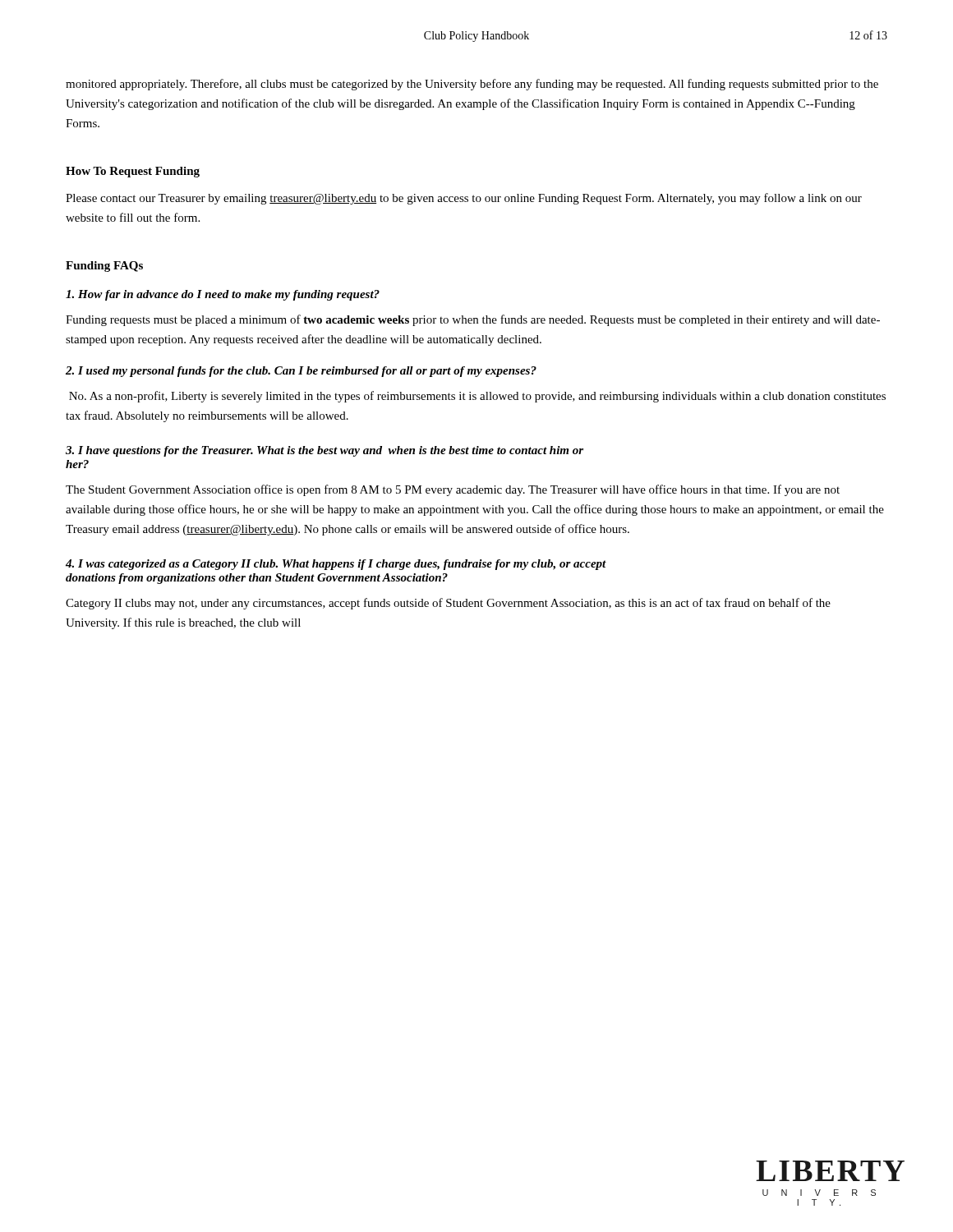Locate the text block that says "Please contact our Treasurer by emailing treasurer@liberty.edu to"
Screen dimensions: 1232x953
point(464,208)
